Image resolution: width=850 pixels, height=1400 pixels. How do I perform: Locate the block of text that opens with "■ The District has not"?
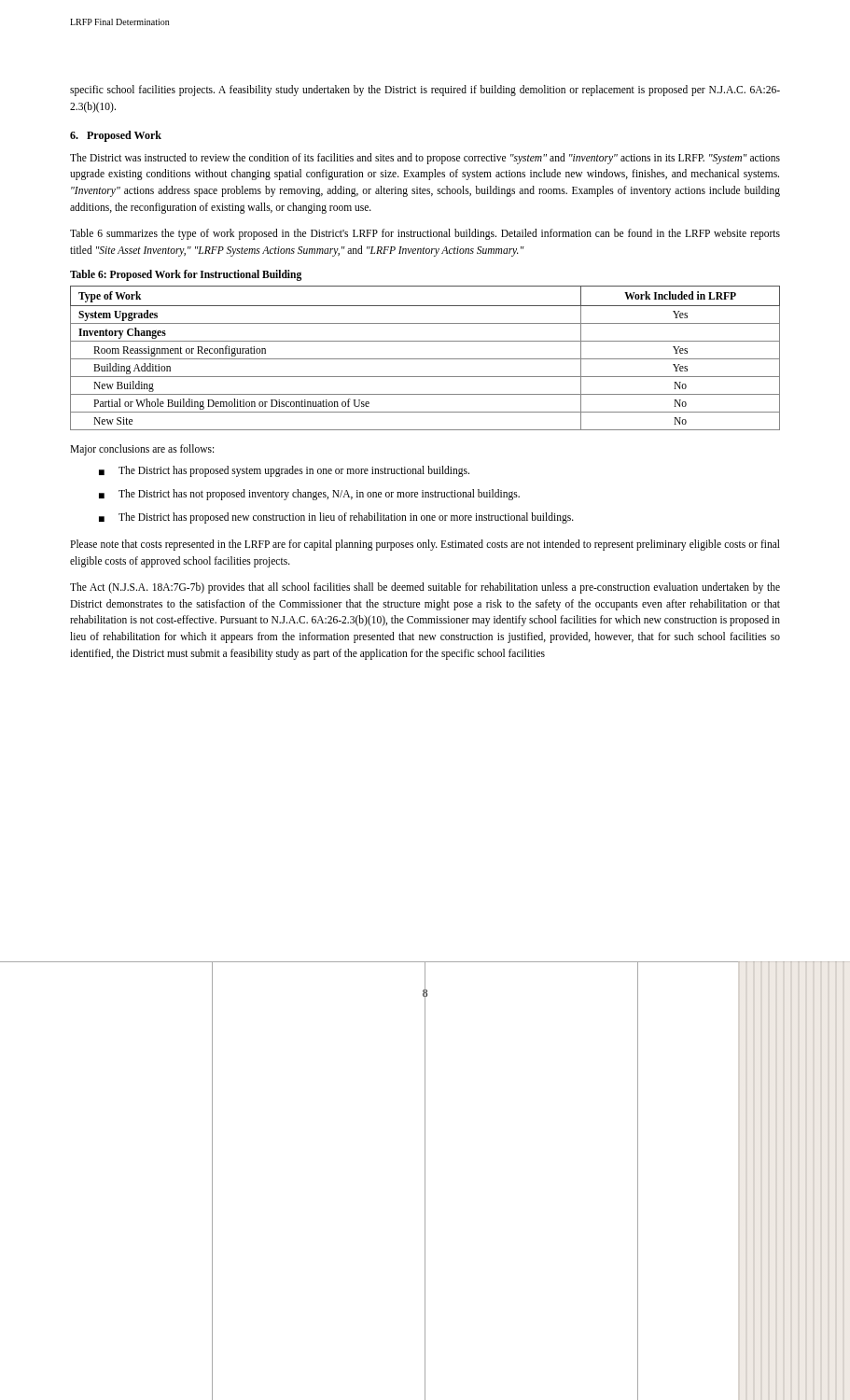[x=439, y=495]
